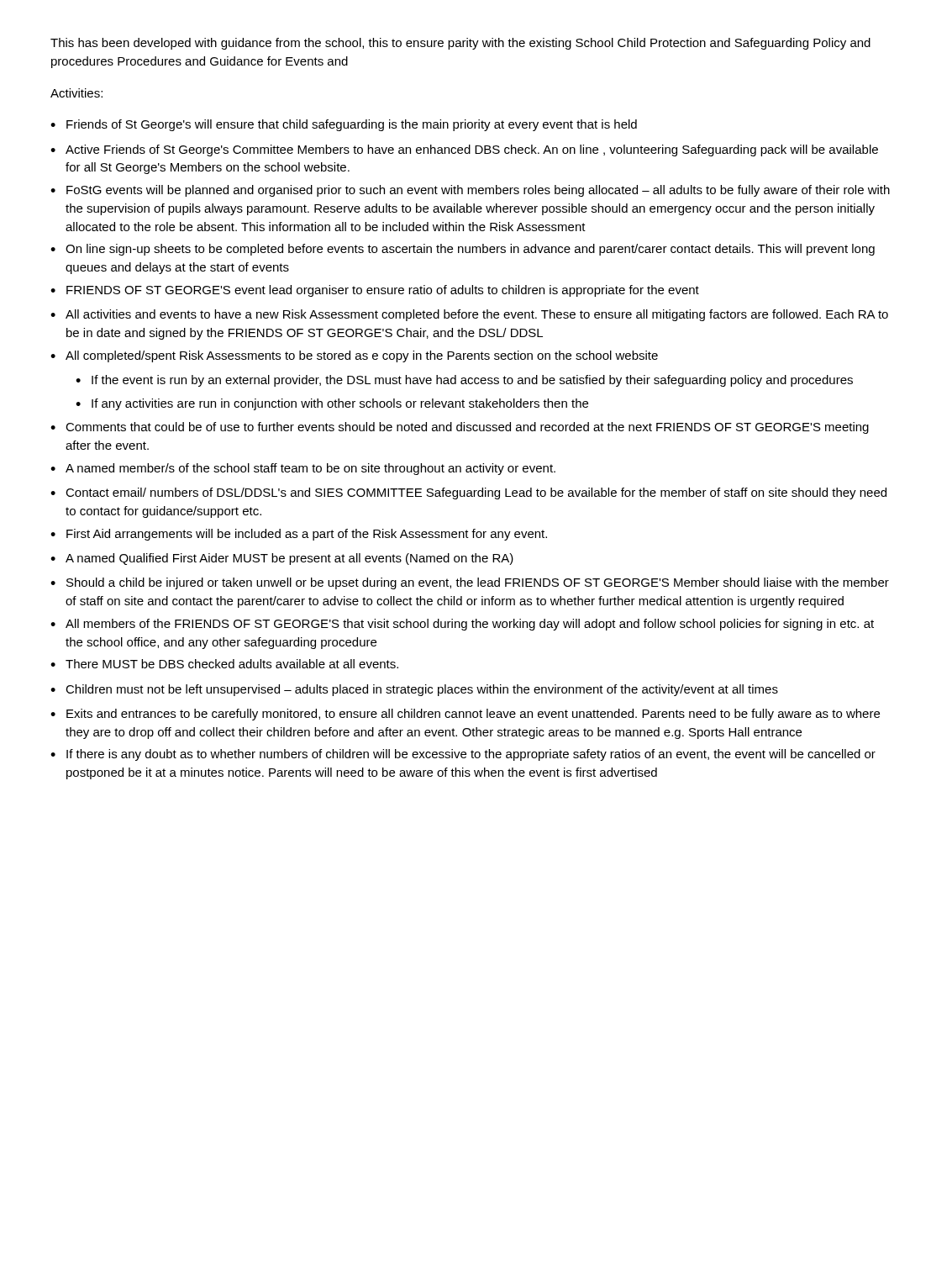952x1261 pixels.
Task: Point to the passage starting "• Comments that could be of"
Action: pos(472,437)
